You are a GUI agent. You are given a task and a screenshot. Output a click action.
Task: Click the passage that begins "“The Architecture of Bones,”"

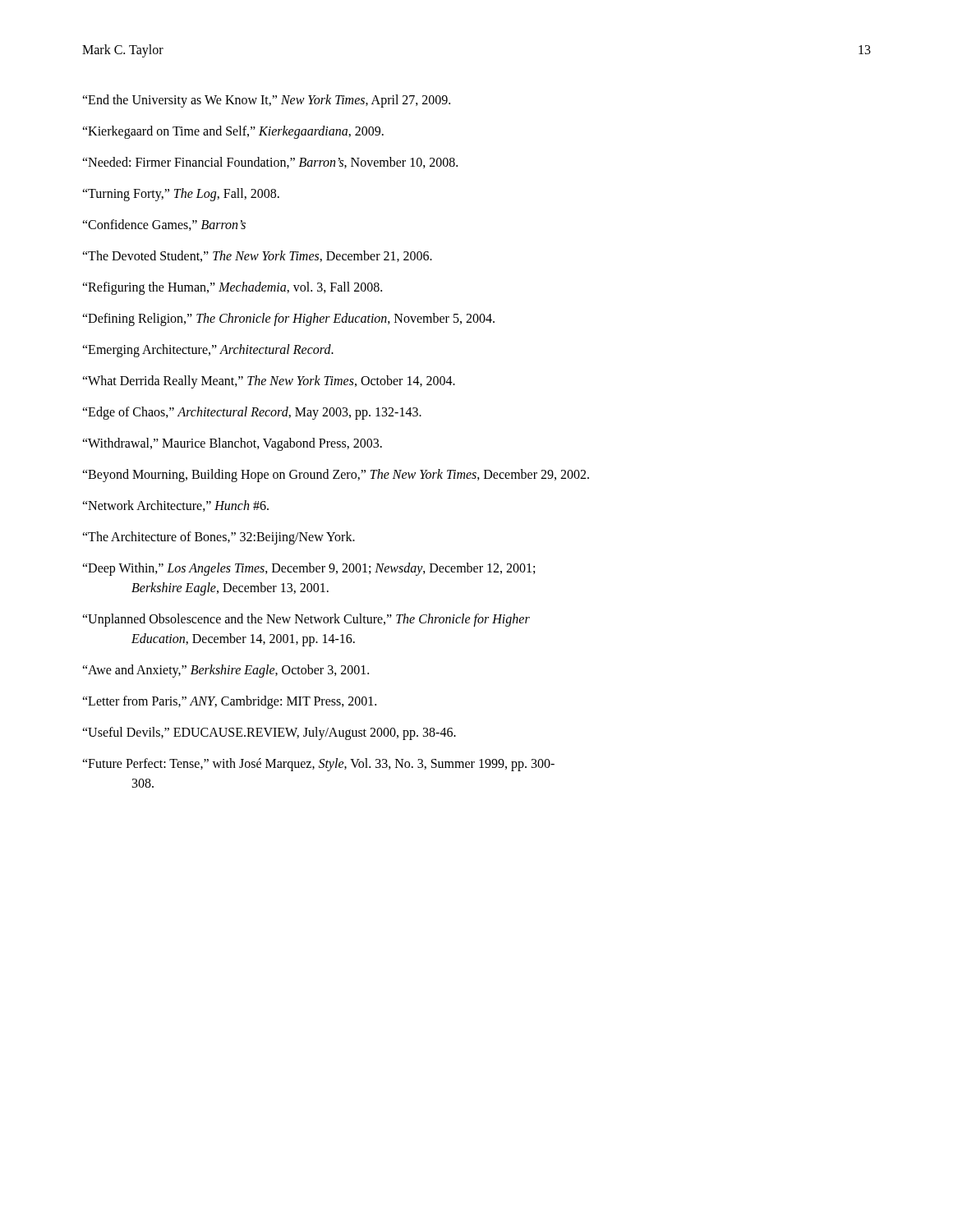(x=219, y=537)
